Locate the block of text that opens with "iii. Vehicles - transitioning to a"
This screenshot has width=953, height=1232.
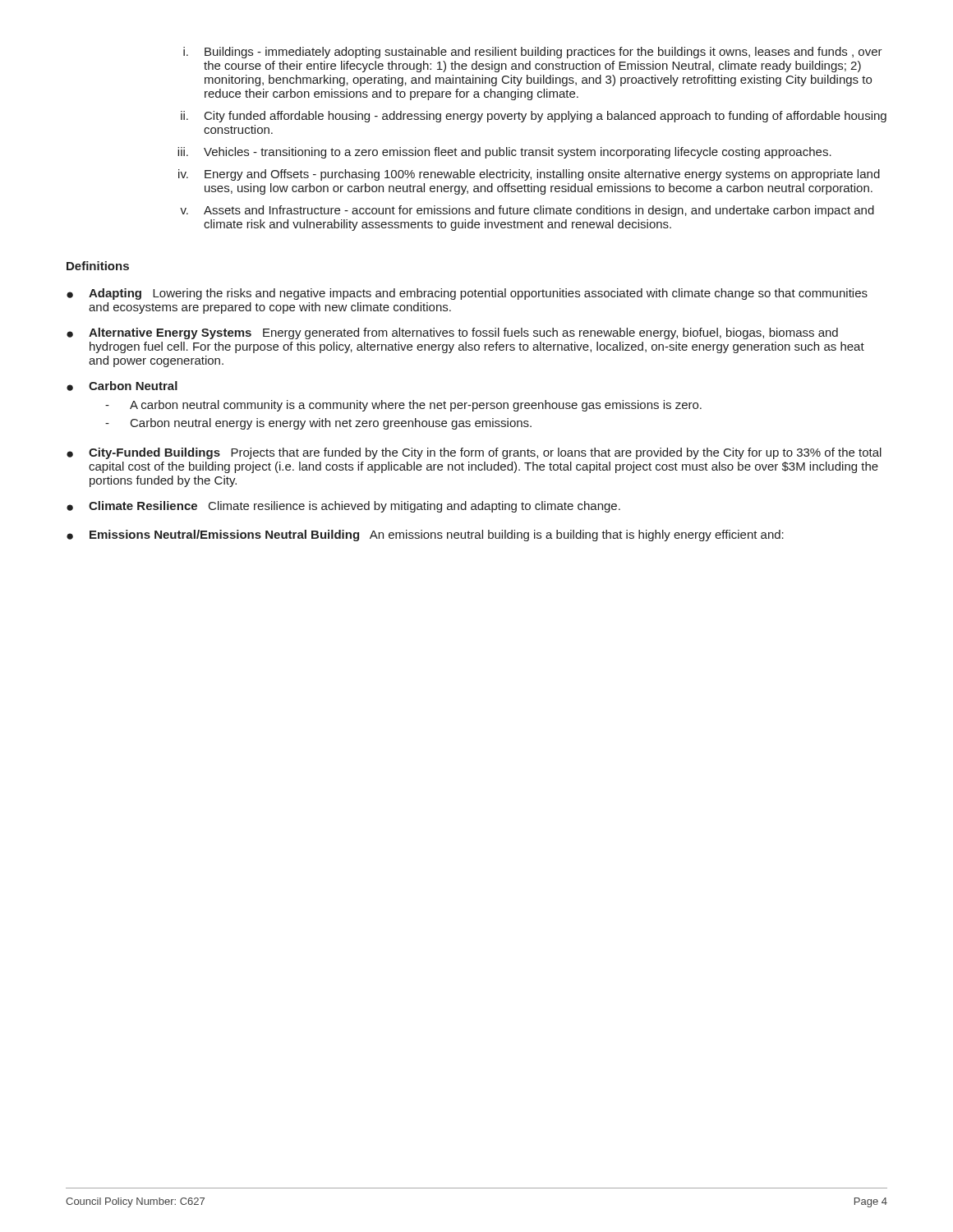pos(509,152)
